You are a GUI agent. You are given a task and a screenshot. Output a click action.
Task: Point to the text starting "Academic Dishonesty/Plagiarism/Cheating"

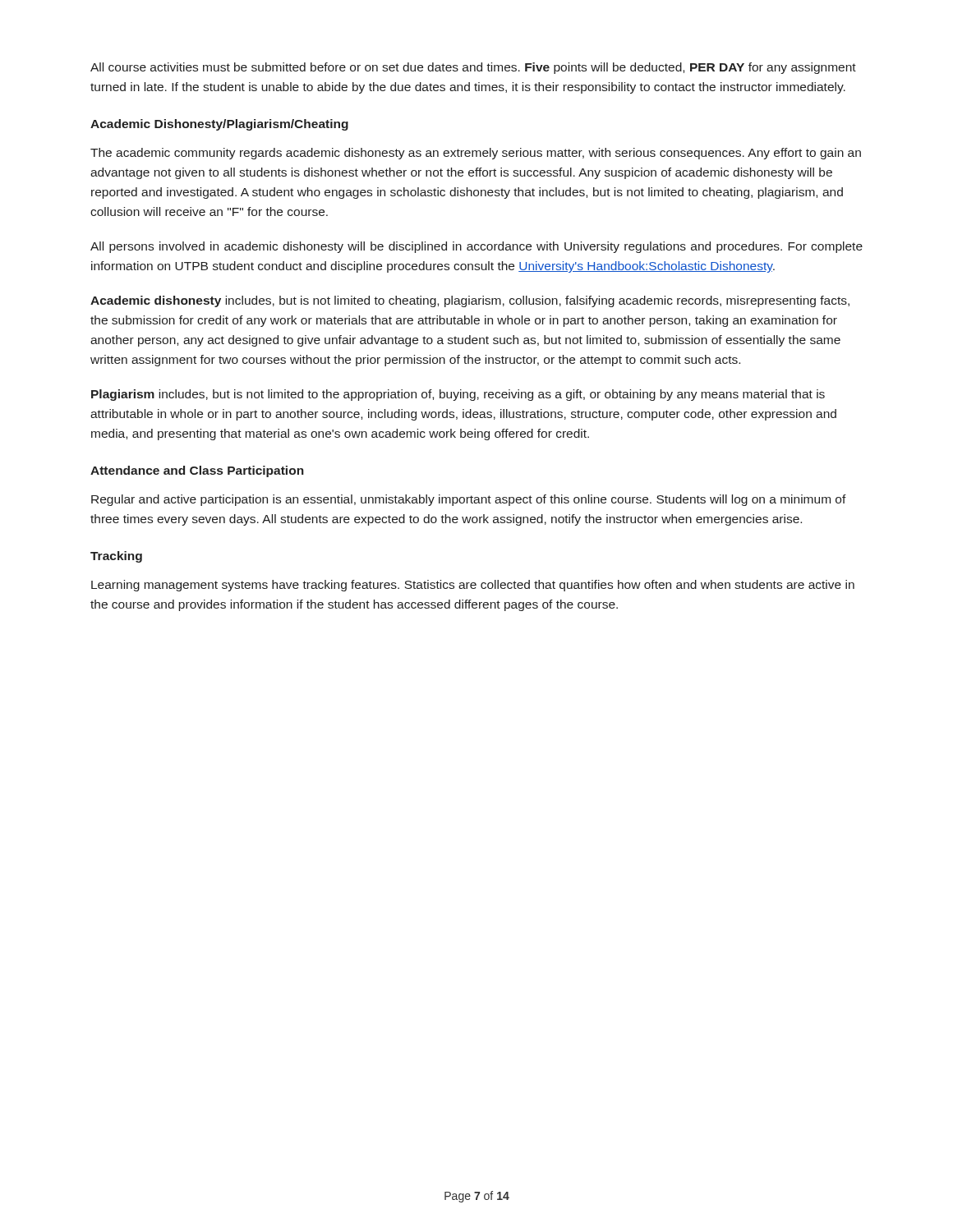[x=220, y=124]
